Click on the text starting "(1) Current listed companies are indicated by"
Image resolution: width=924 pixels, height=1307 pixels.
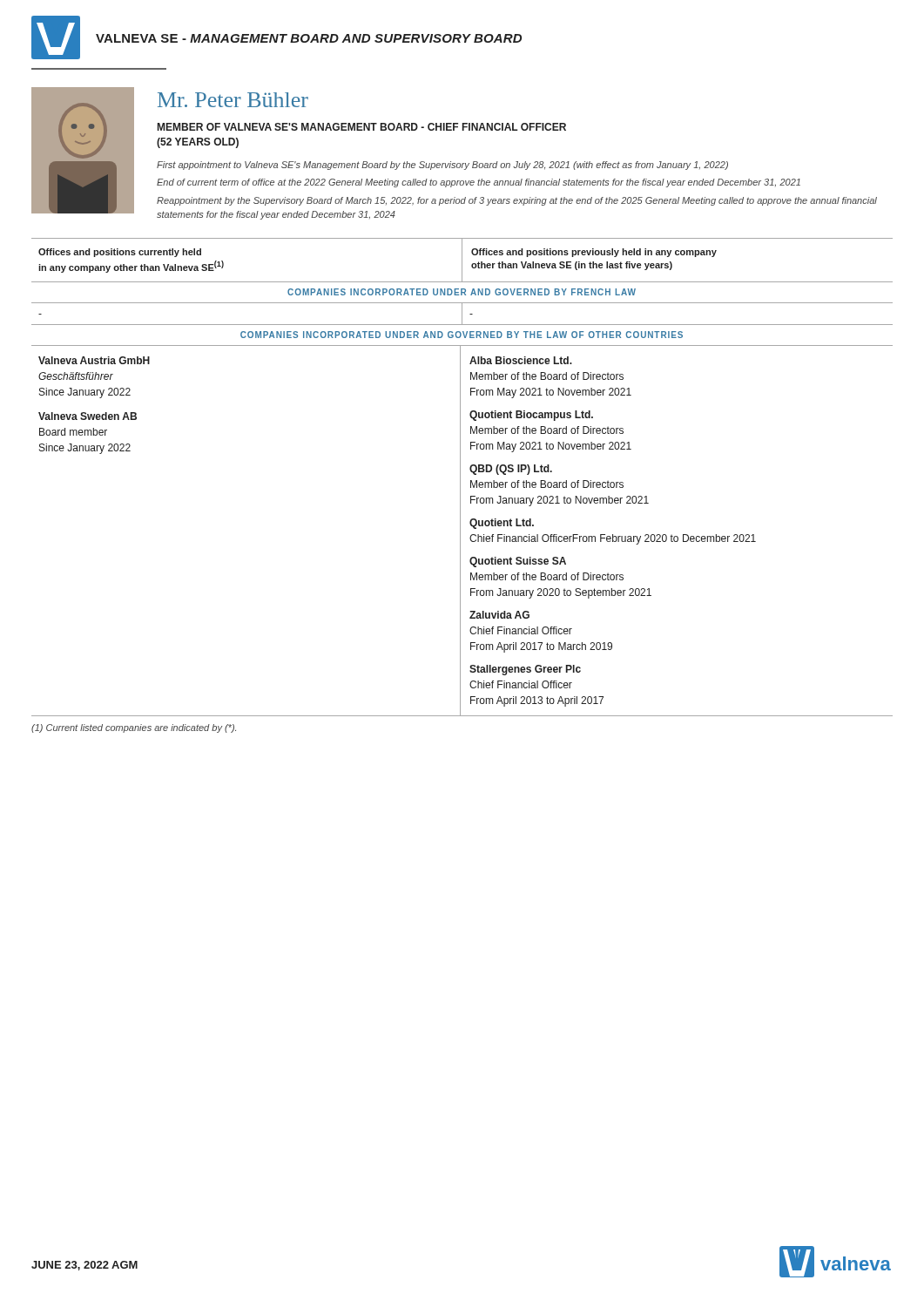tap(134, 728)
